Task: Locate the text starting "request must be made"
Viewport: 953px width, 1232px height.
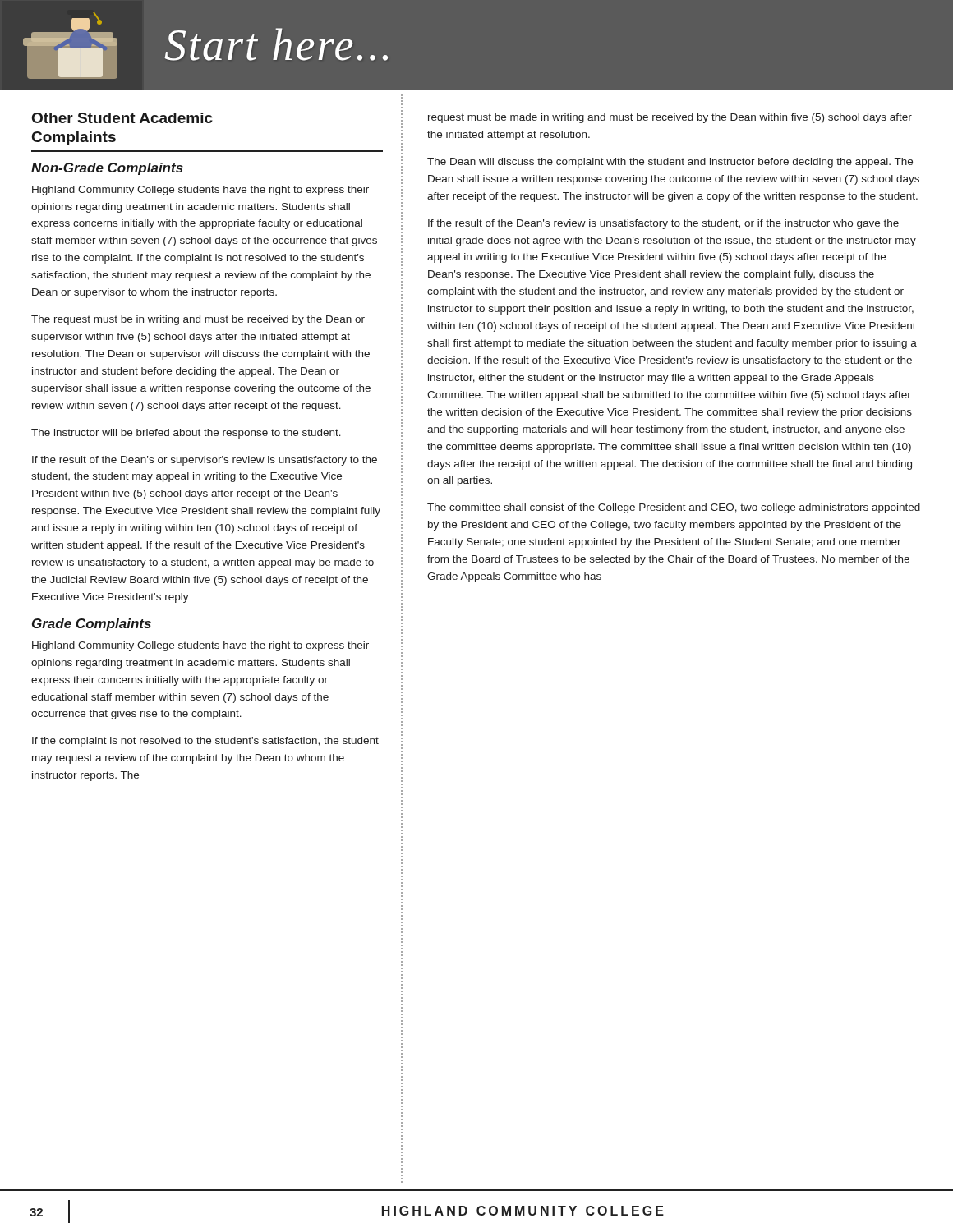Action: pyautogui.click(x=669, y=126)
